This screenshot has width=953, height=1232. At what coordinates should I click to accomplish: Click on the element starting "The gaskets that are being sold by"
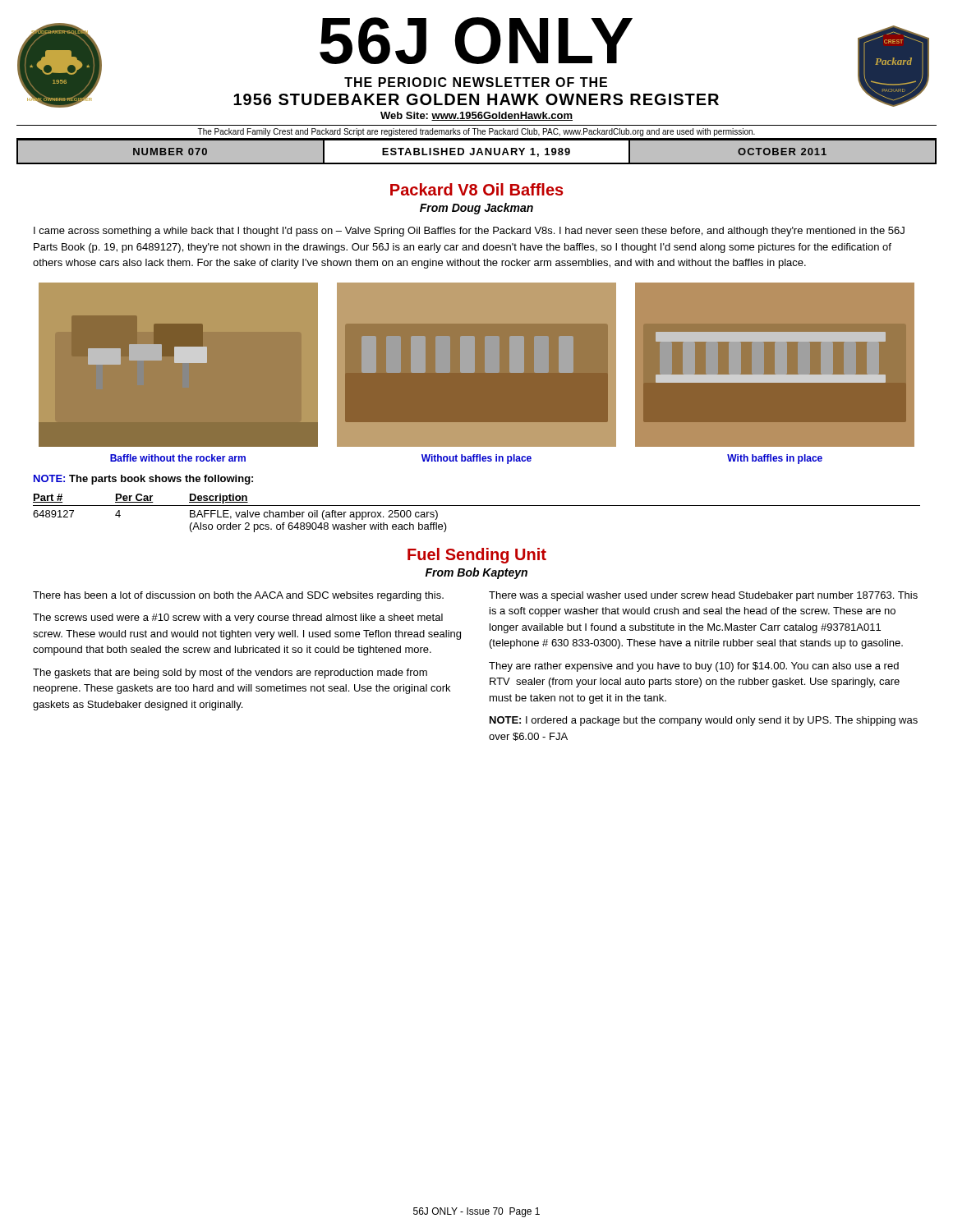tap(242, 688)
